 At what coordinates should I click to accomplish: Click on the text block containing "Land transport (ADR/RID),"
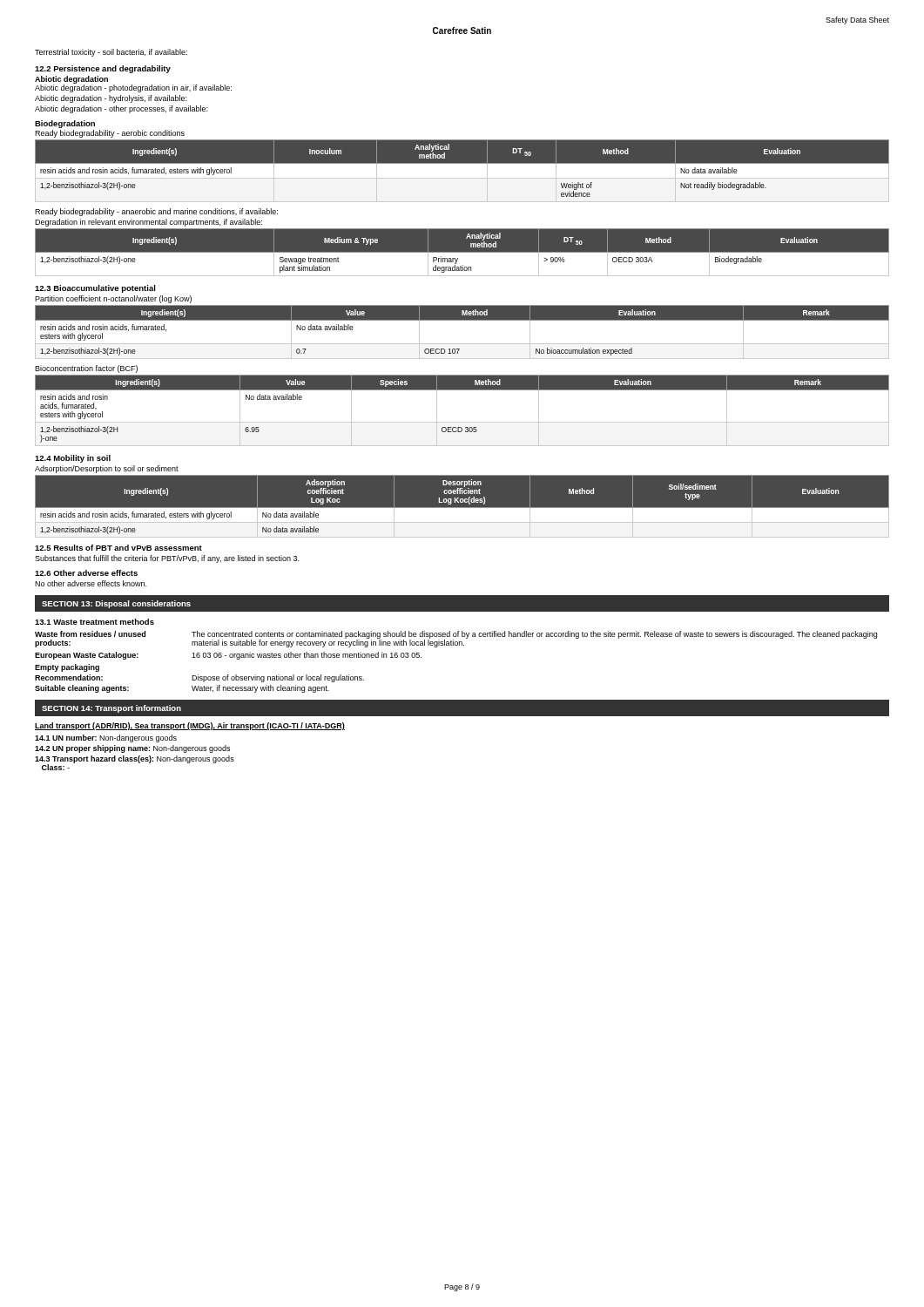click(x=190, y=726)
